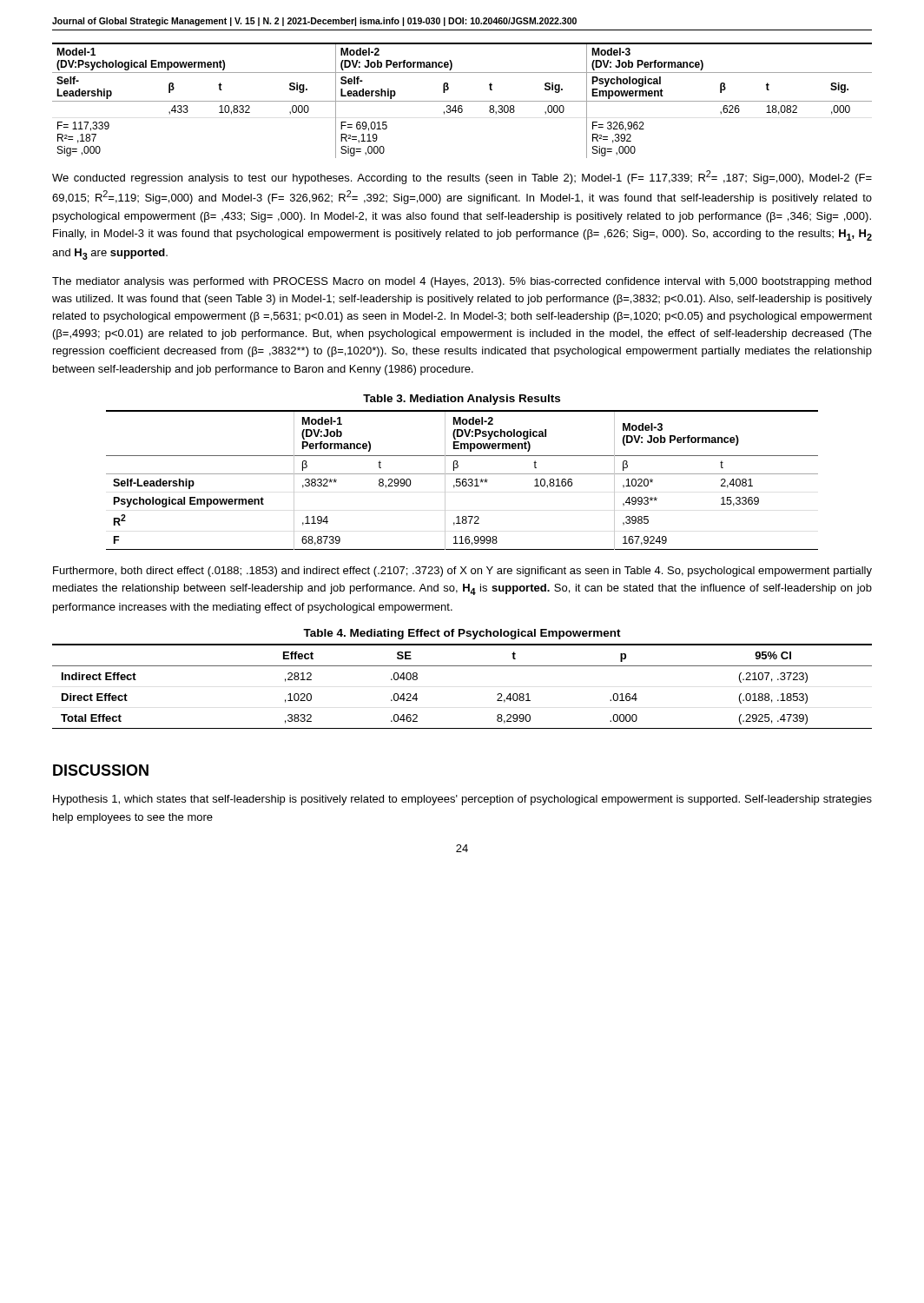Find the text block containing "The mediator analysis was"
The image size is (924, 1303).
coord(462,325)
